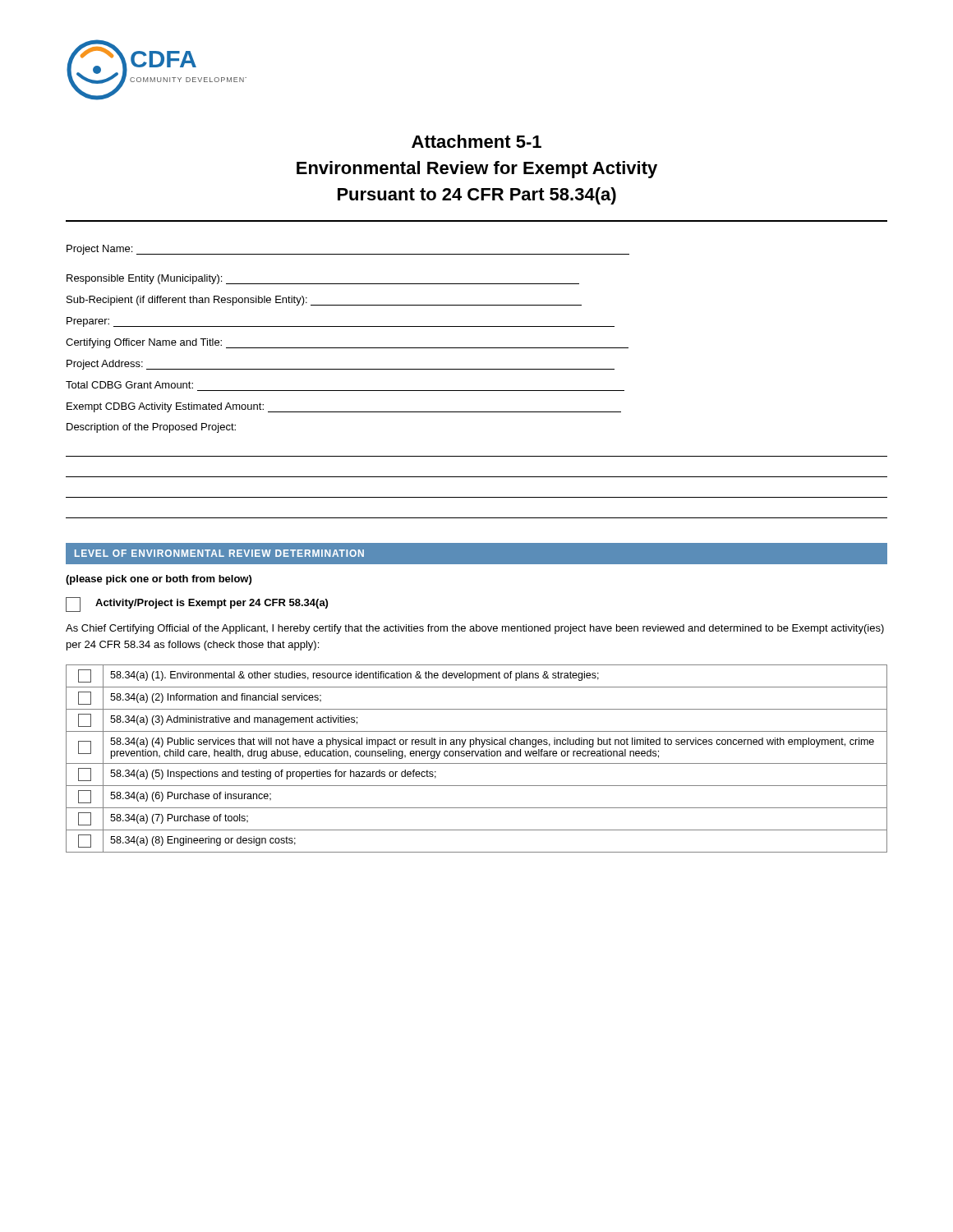This screenshot has height=1232, width=953.
Task: Click on the logo
Action: tap(476, 70)
